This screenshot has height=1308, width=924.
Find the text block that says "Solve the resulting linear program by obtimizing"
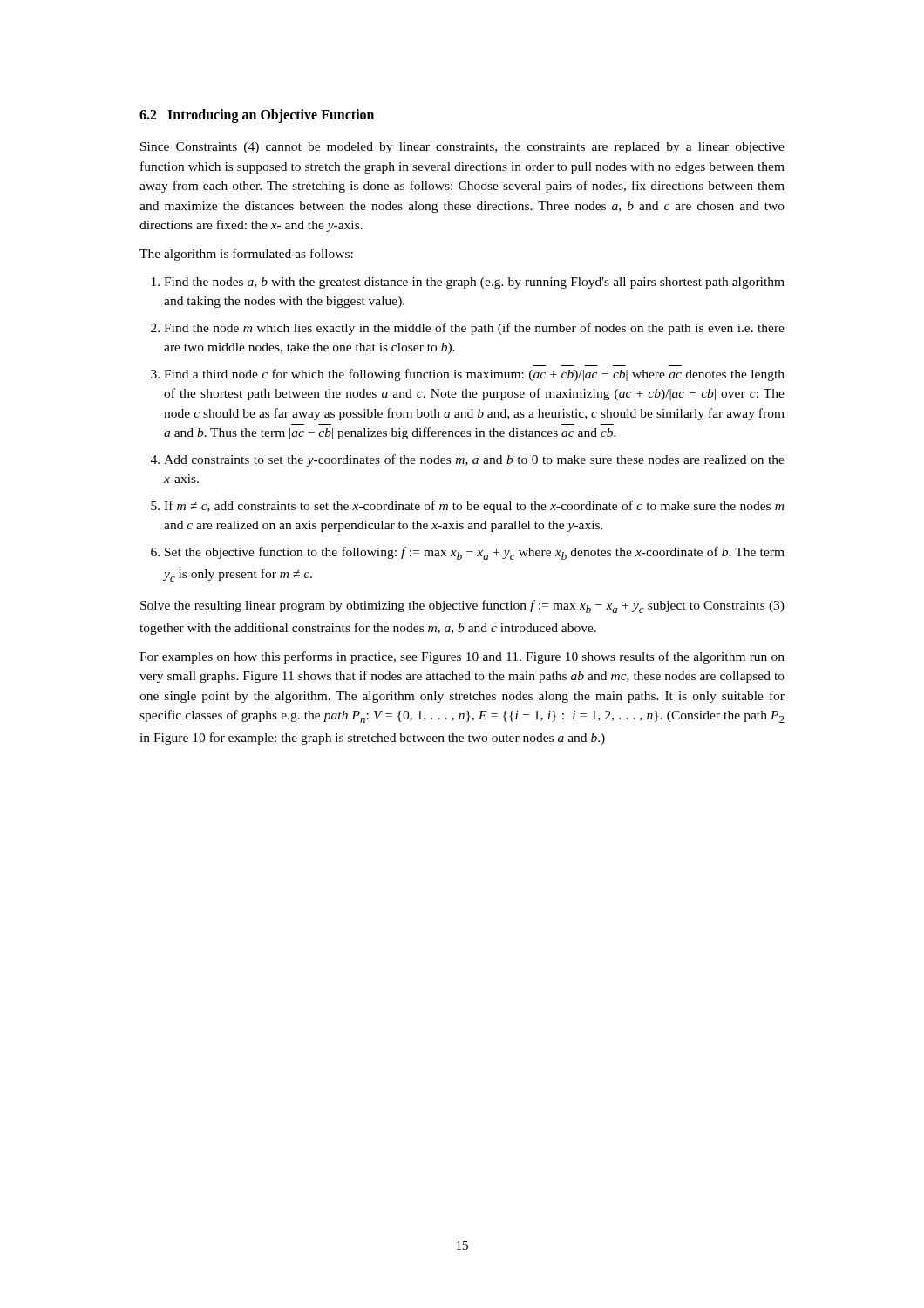click(462, 616)
